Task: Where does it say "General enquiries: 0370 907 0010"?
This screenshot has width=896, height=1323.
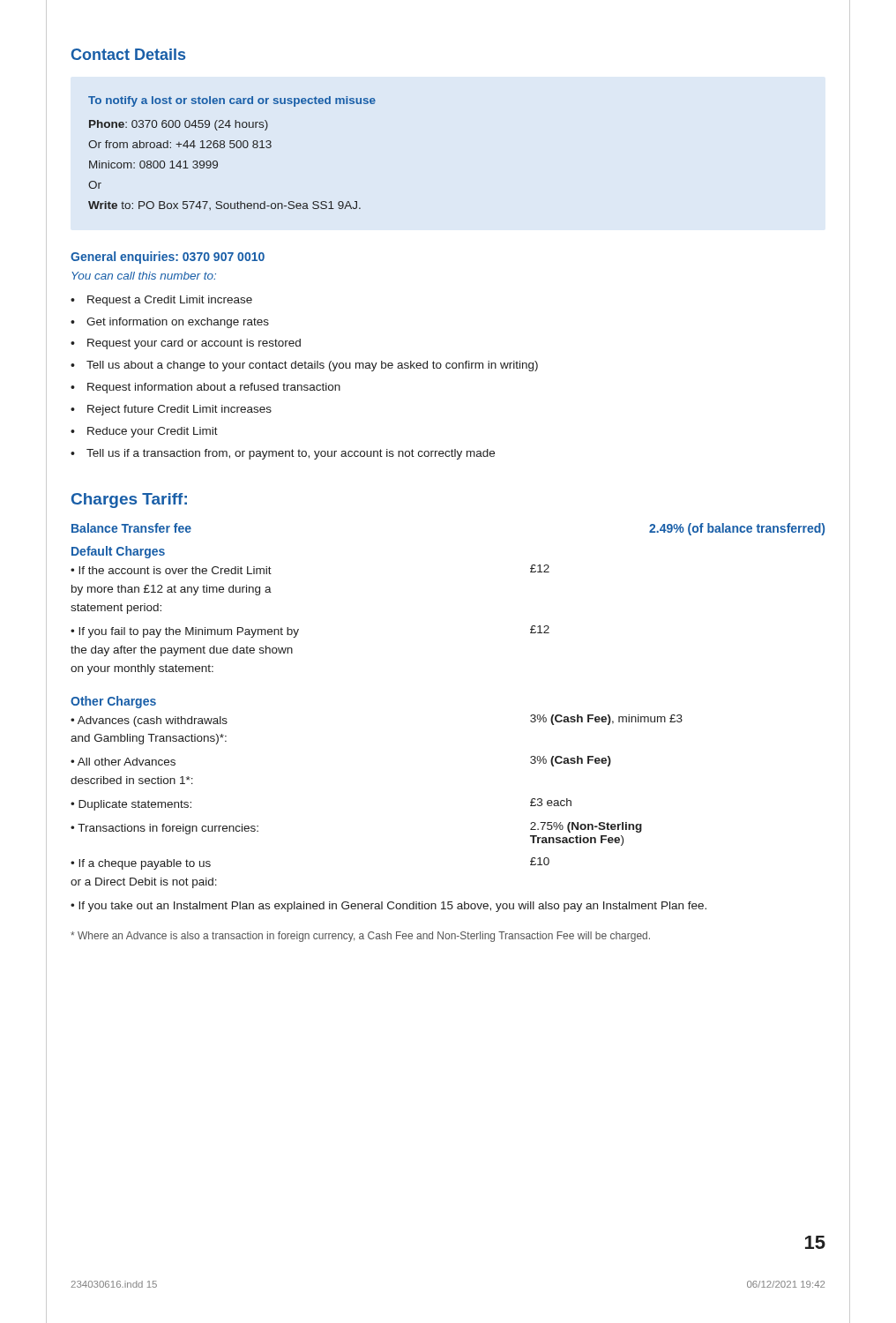Action: 168,256
